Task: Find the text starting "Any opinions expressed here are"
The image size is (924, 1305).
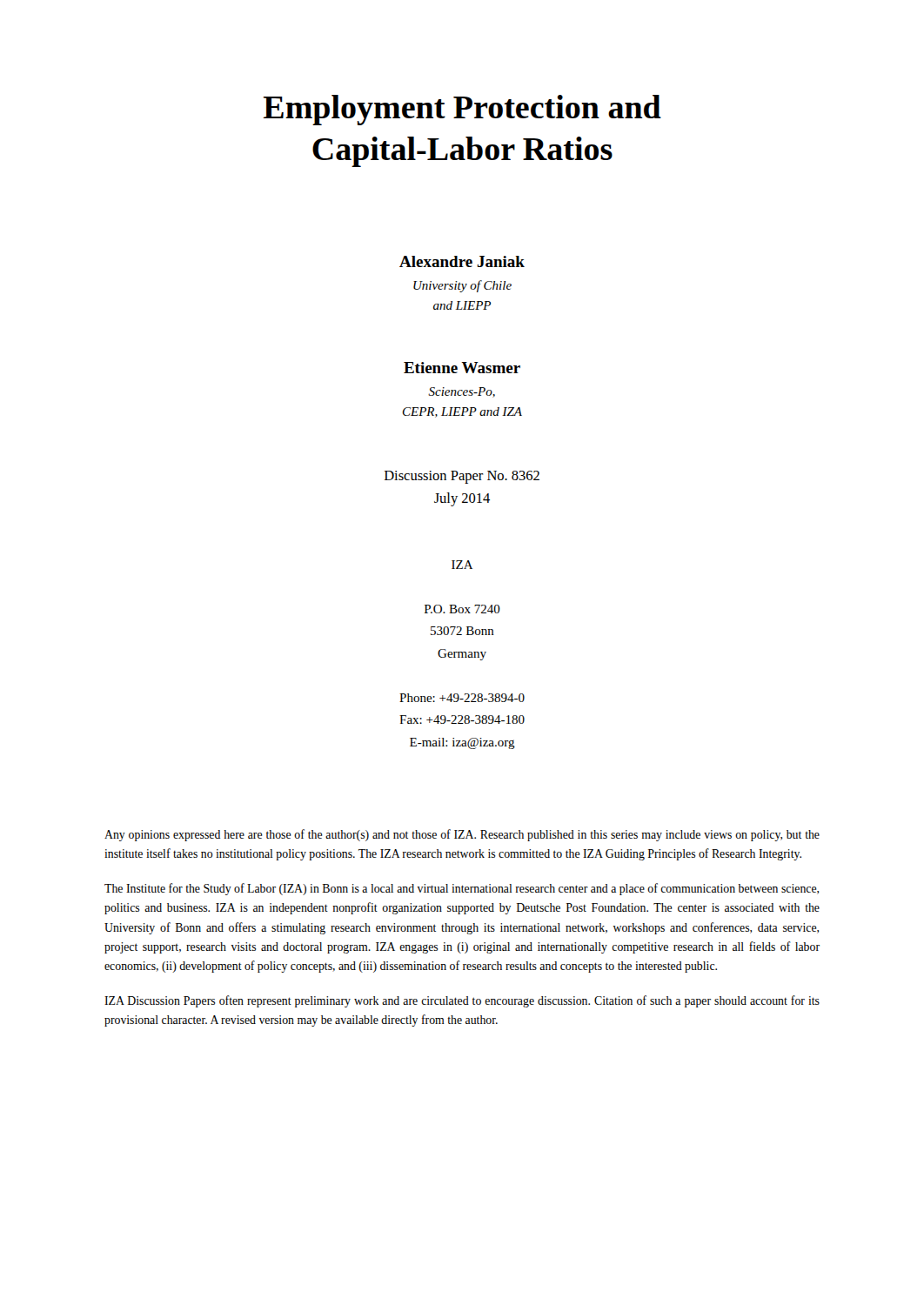Action: point(462,845)
